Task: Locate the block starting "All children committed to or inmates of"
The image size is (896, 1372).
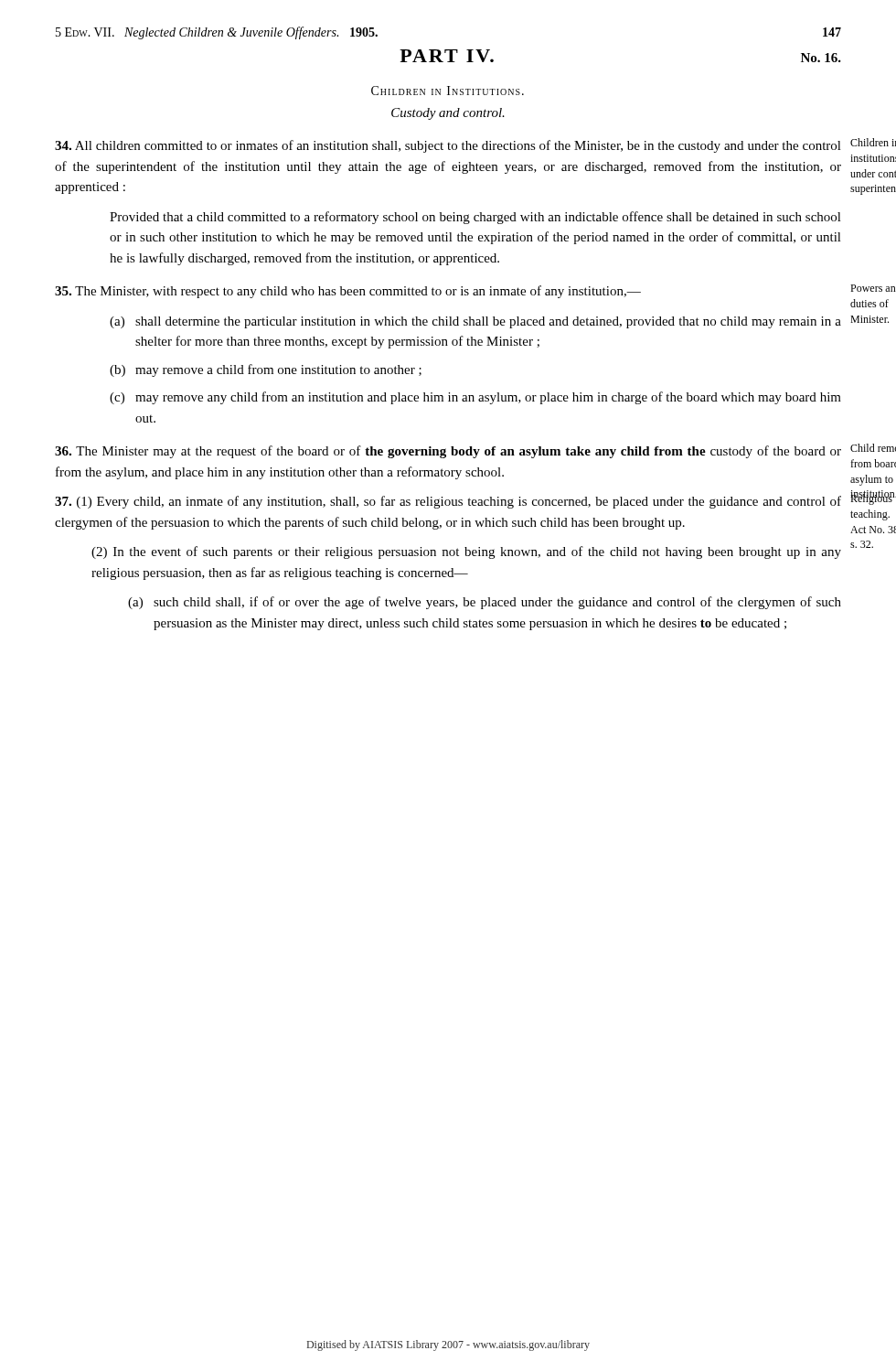Action: [448, 166]
